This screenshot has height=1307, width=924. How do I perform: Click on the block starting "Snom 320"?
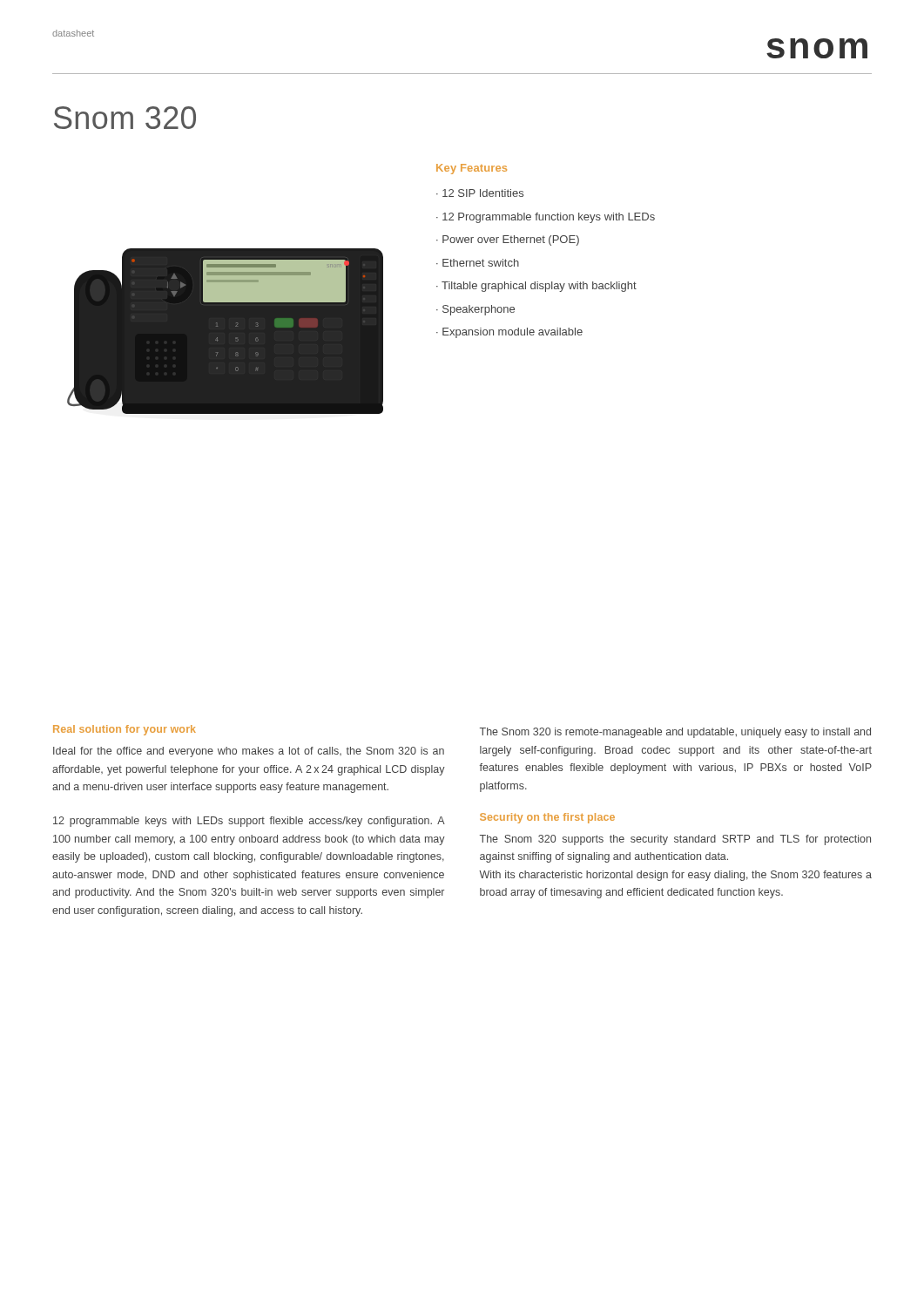[125, 119]
